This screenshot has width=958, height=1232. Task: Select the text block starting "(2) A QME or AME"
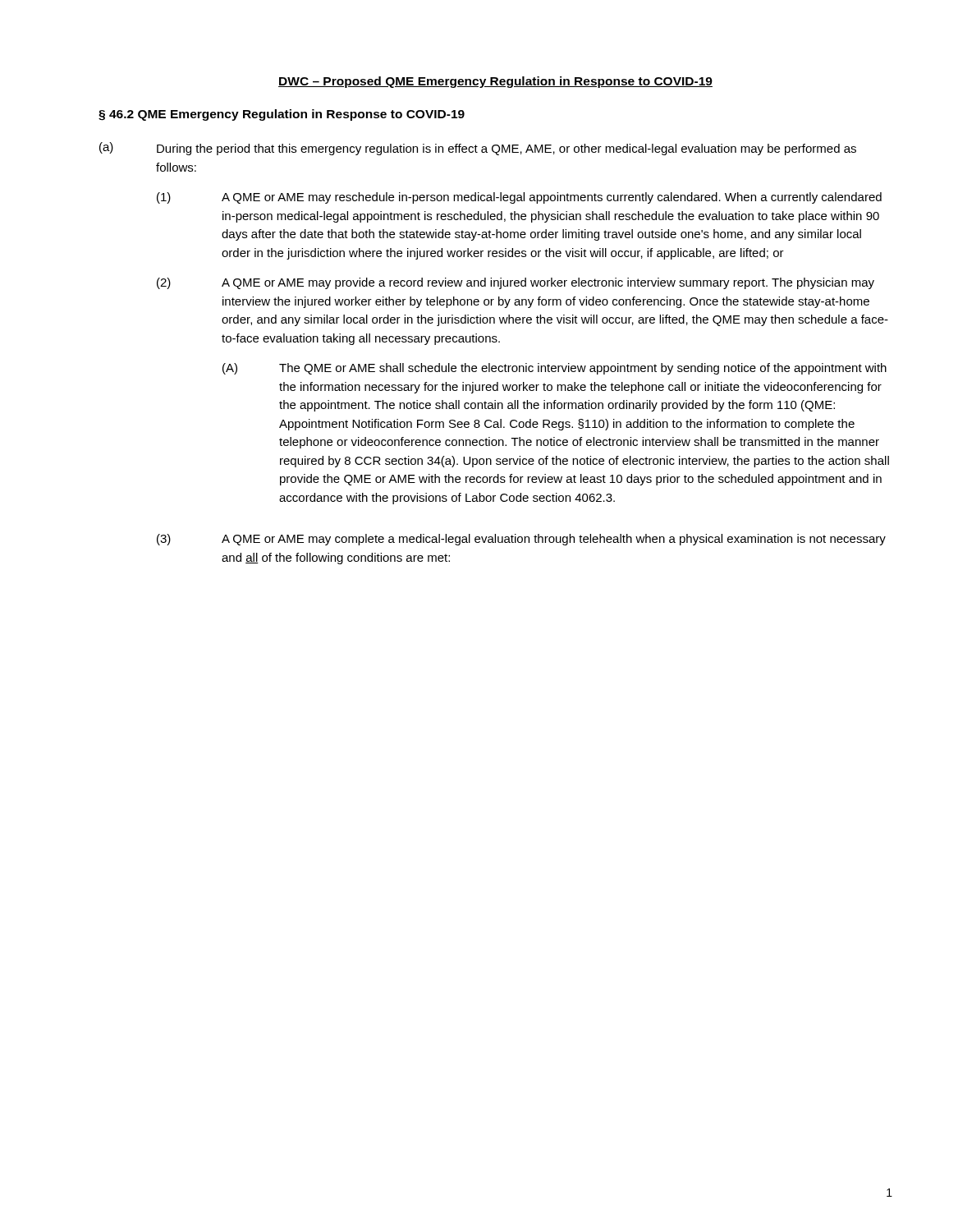coord(524,396)
